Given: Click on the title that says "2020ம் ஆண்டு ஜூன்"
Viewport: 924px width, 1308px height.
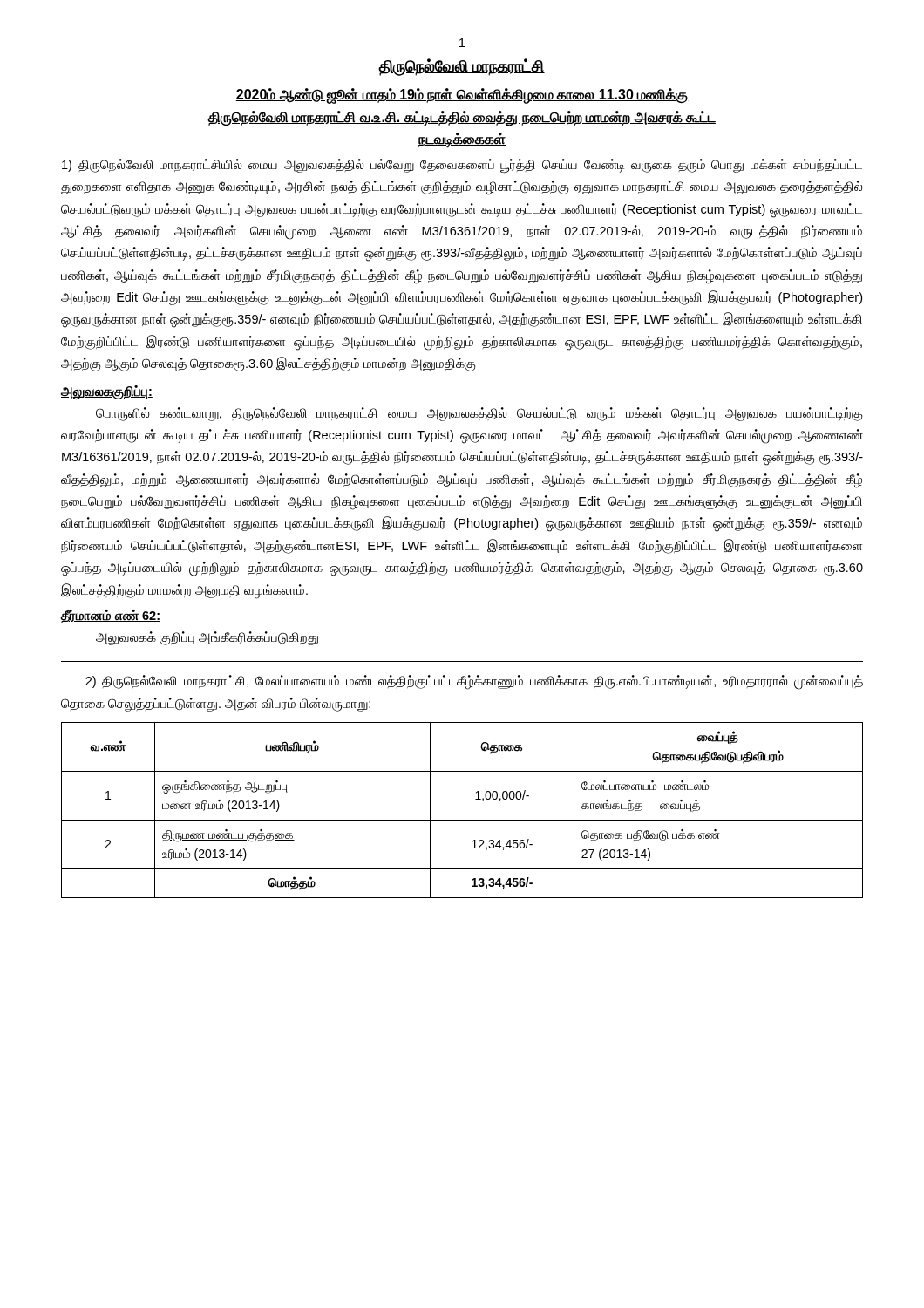Looking at the screenshot, I should [x=462, y=117].
